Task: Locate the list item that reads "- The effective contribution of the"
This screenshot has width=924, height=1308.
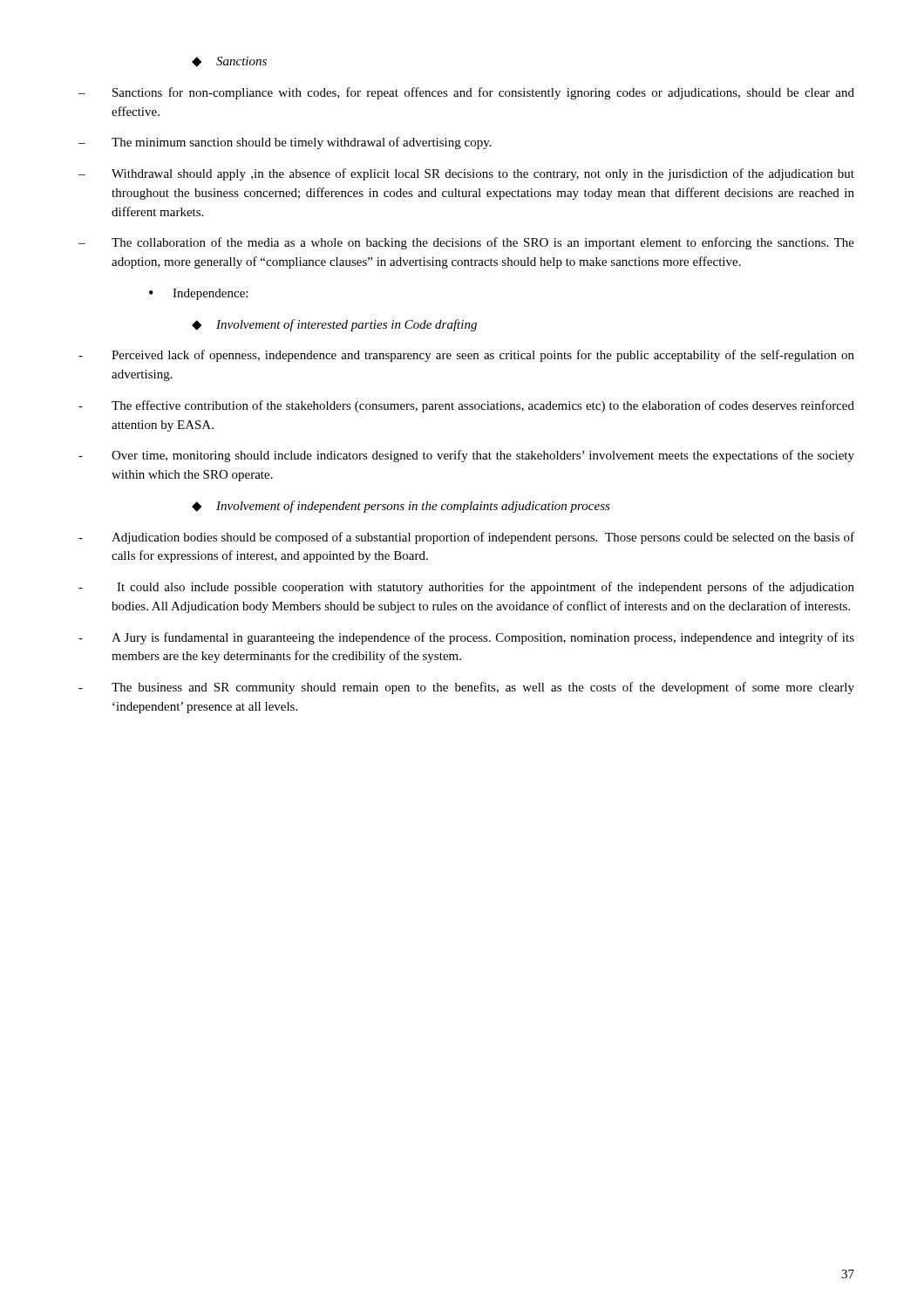Action: click(466, 416)
